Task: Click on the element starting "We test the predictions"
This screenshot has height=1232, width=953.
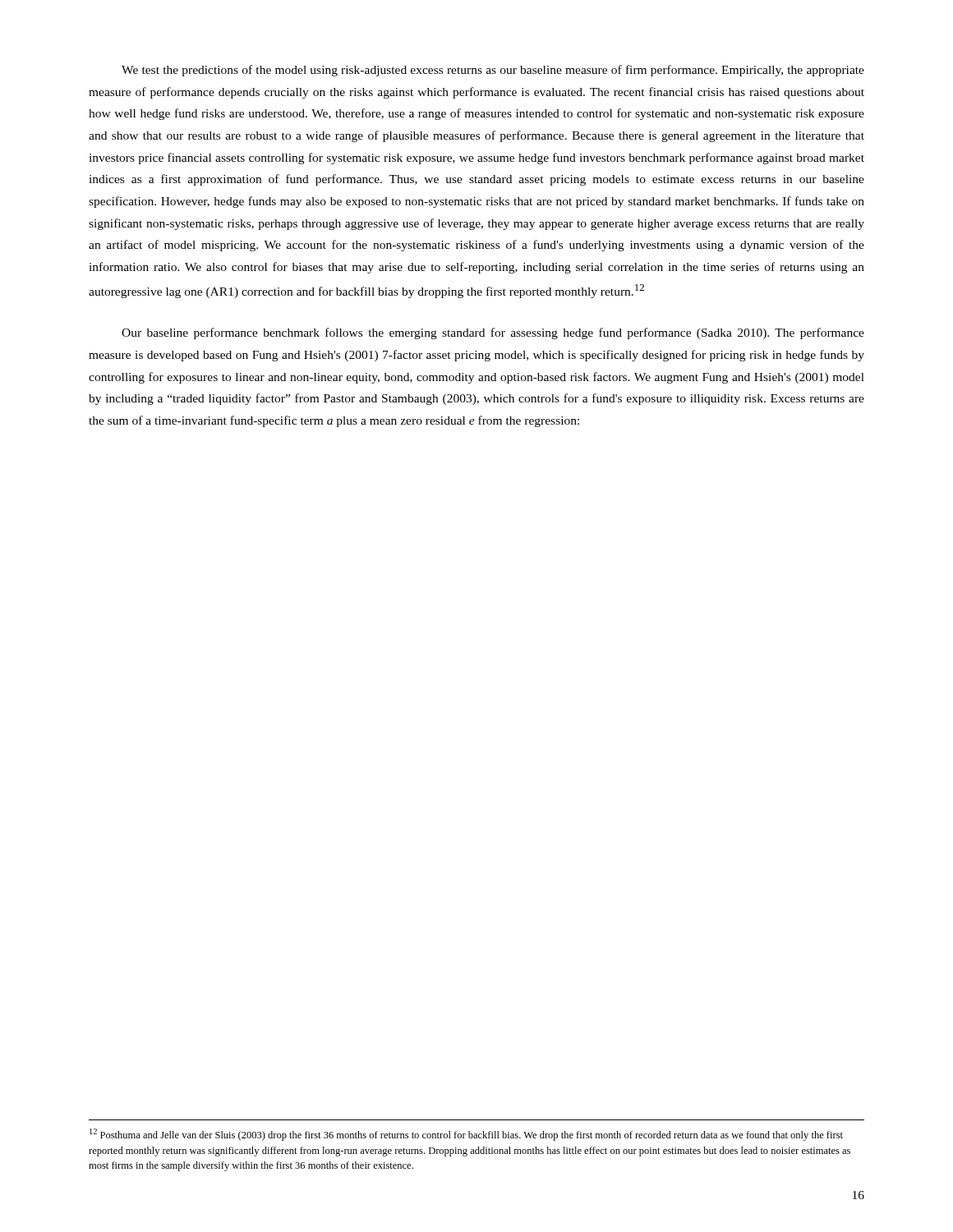Action: 476,181
